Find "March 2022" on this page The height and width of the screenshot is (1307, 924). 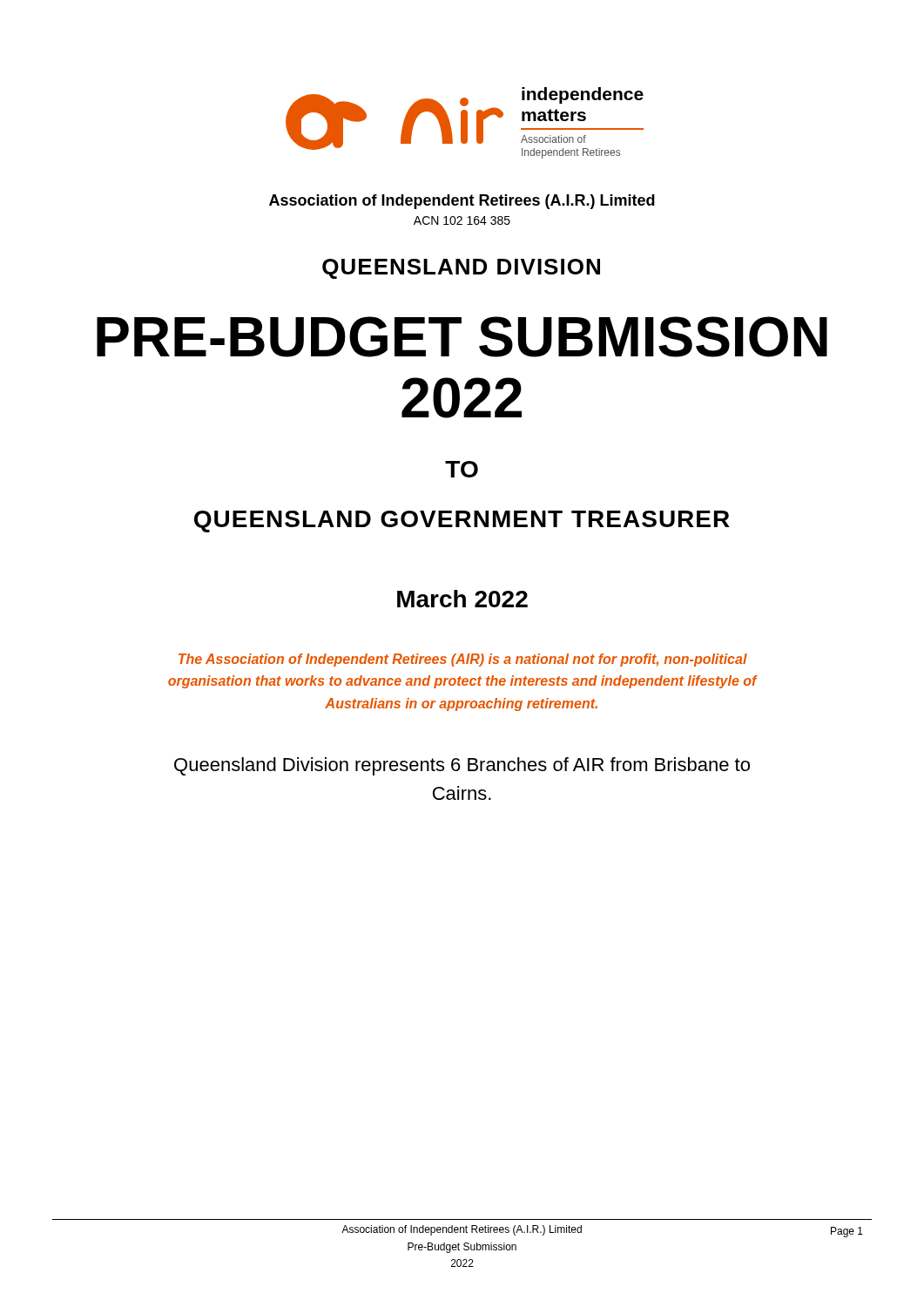click(x=462, y=599)
